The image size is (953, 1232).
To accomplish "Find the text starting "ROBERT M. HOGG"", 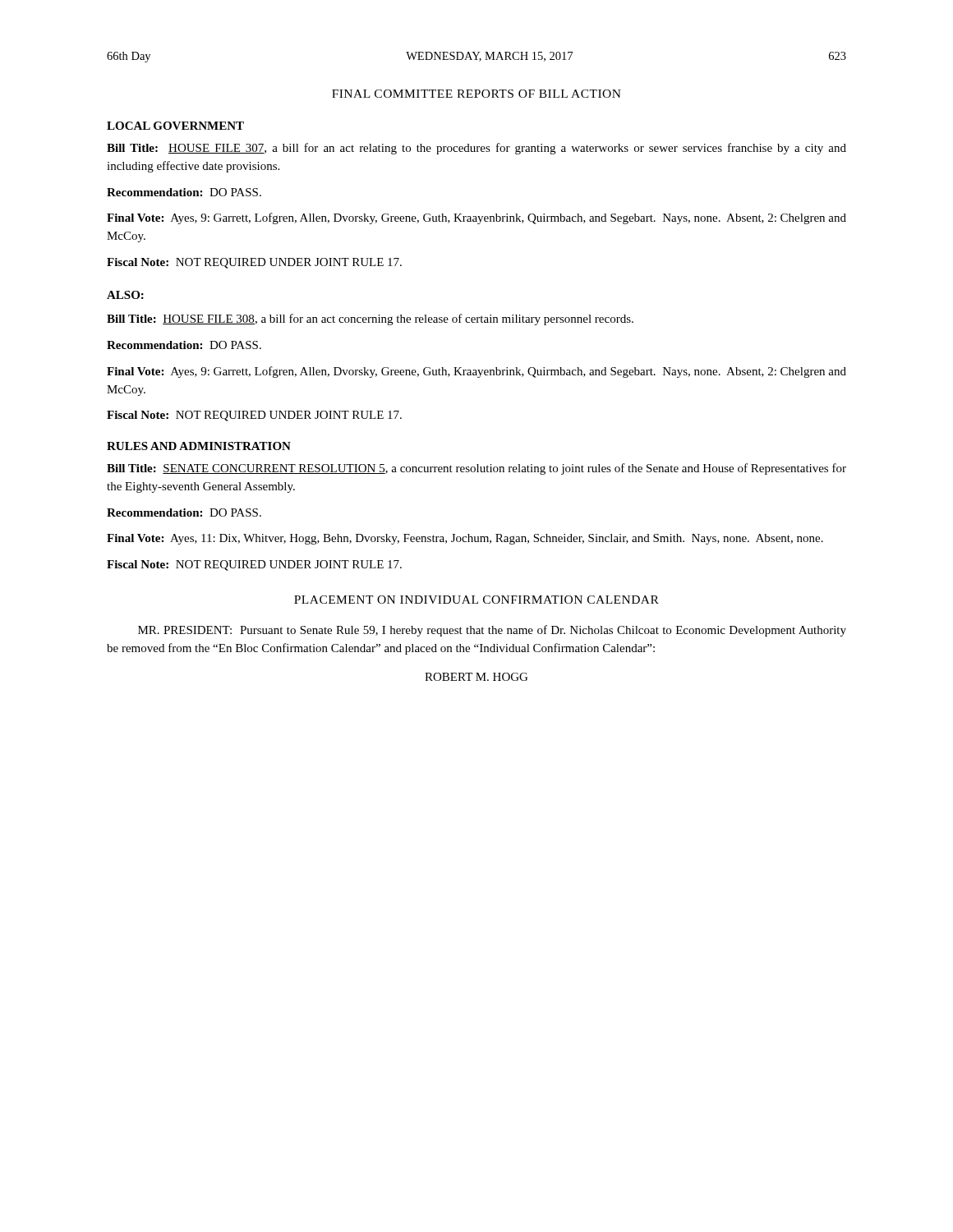I will (476, 677).
